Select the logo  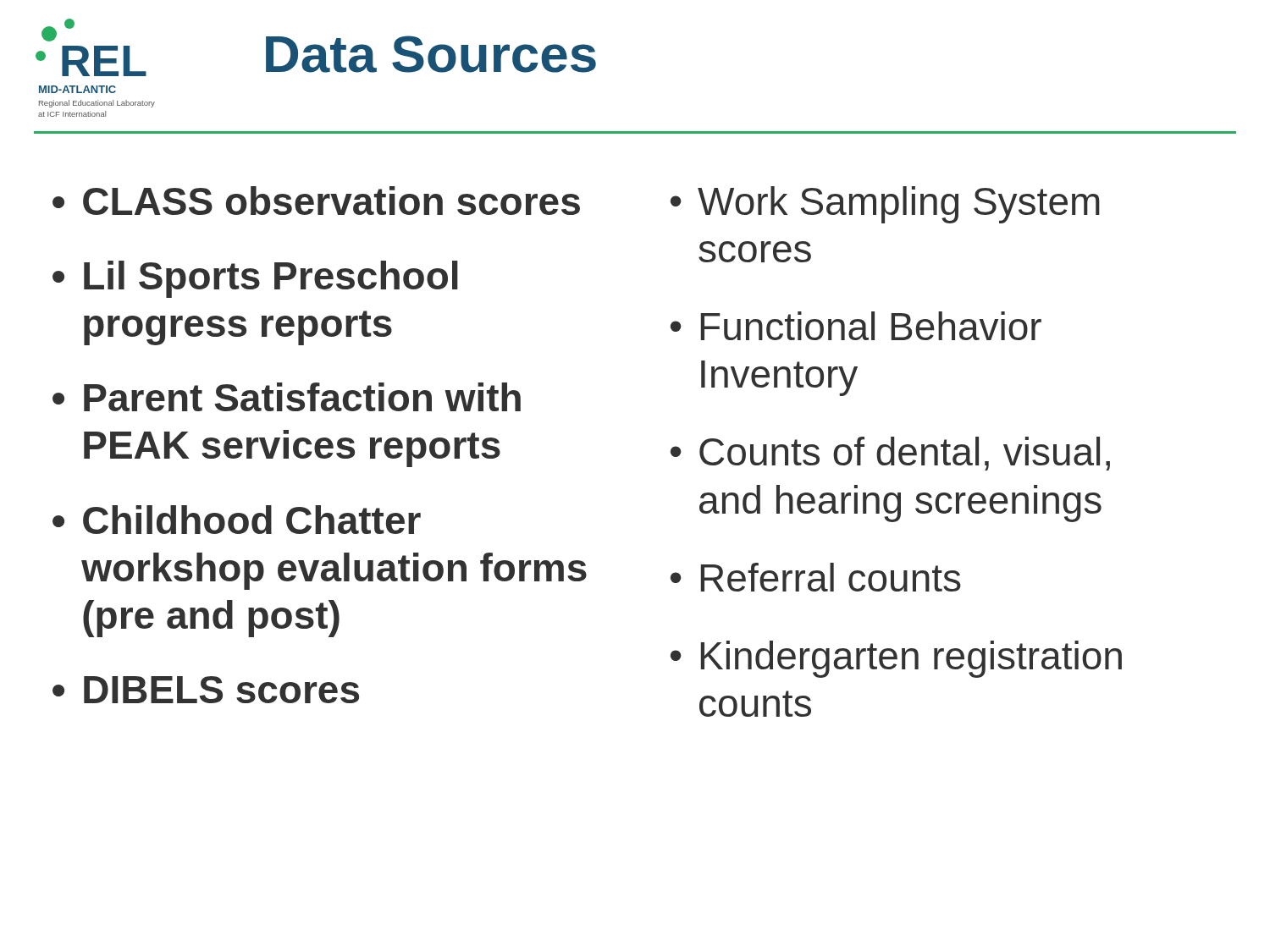[x=131, y=70]
